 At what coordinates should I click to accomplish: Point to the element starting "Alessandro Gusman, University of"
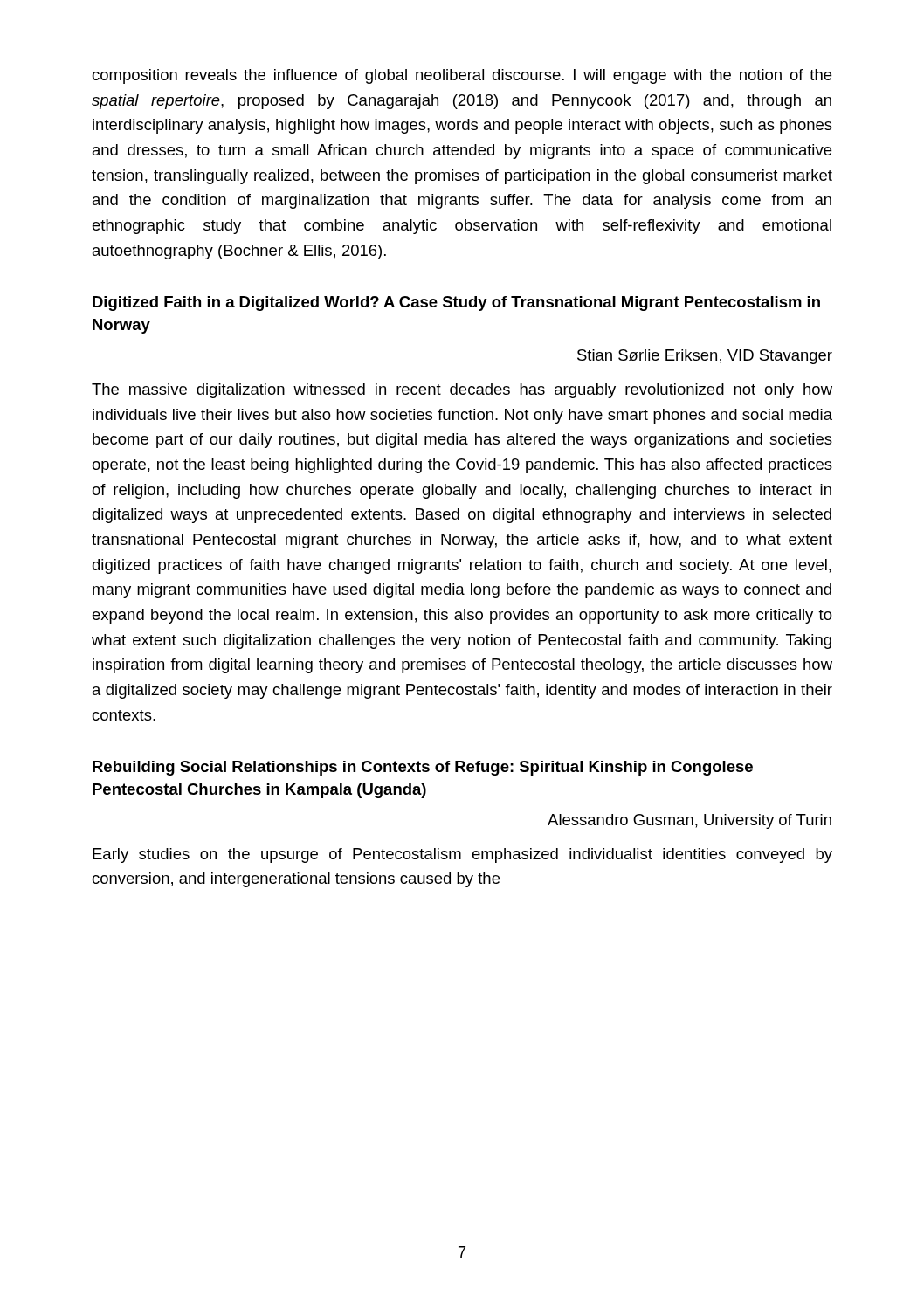coord(690,820)
